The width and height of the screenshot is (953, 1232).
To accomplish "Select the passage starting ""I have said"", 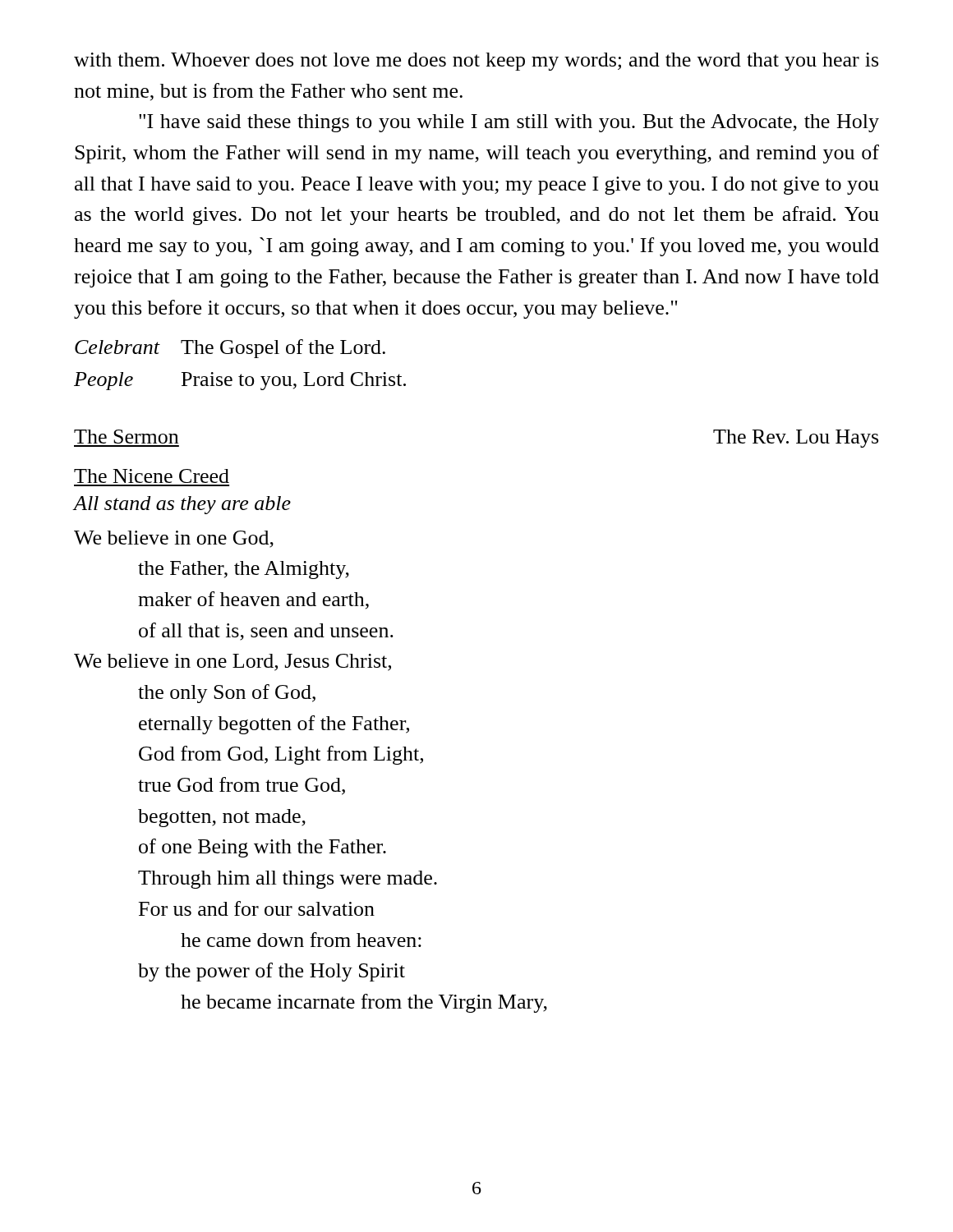I will pyautogui.click(x=476, y=214).
